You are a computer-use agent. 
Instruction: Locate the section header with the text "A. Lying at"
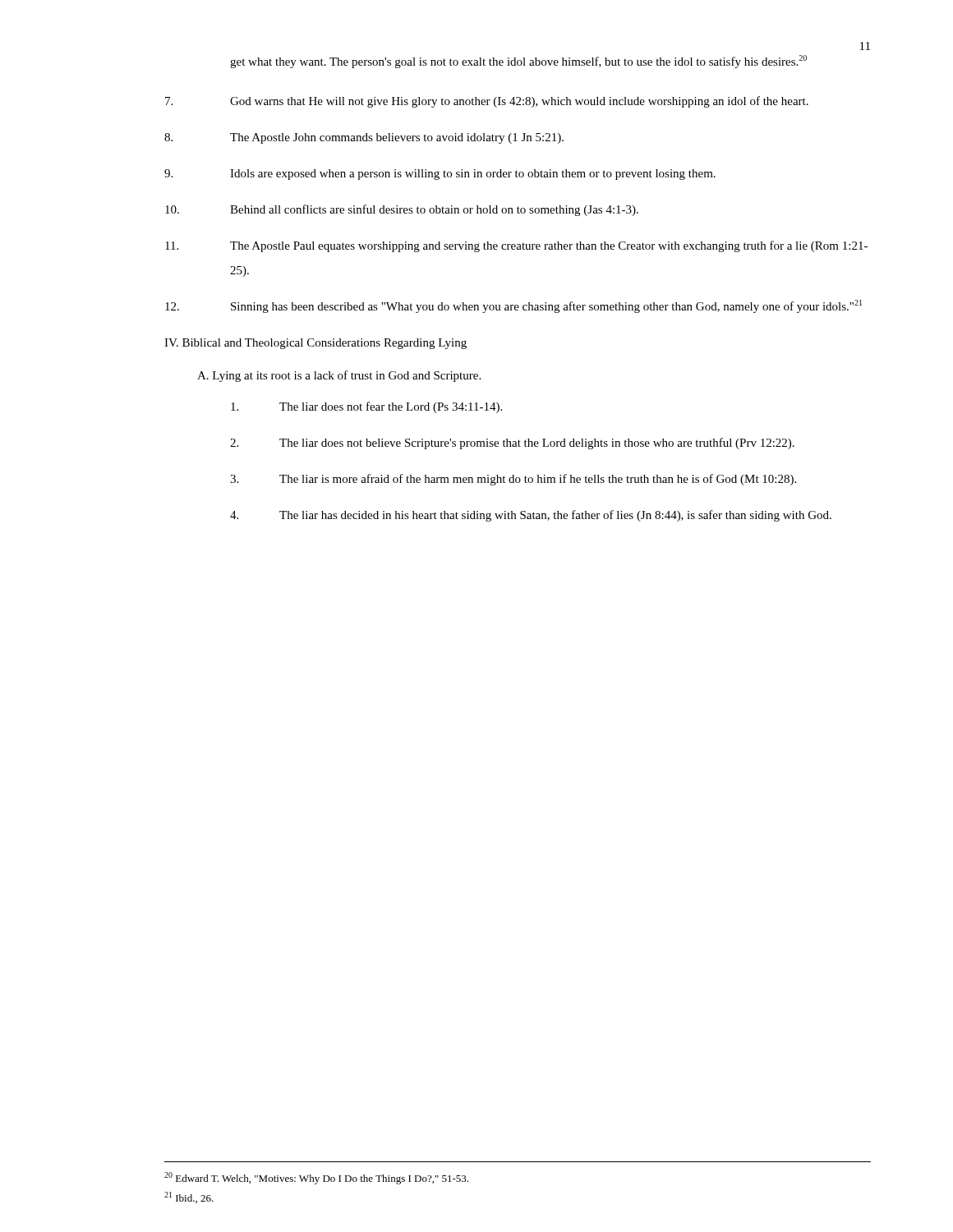click(x=339, y=375)
